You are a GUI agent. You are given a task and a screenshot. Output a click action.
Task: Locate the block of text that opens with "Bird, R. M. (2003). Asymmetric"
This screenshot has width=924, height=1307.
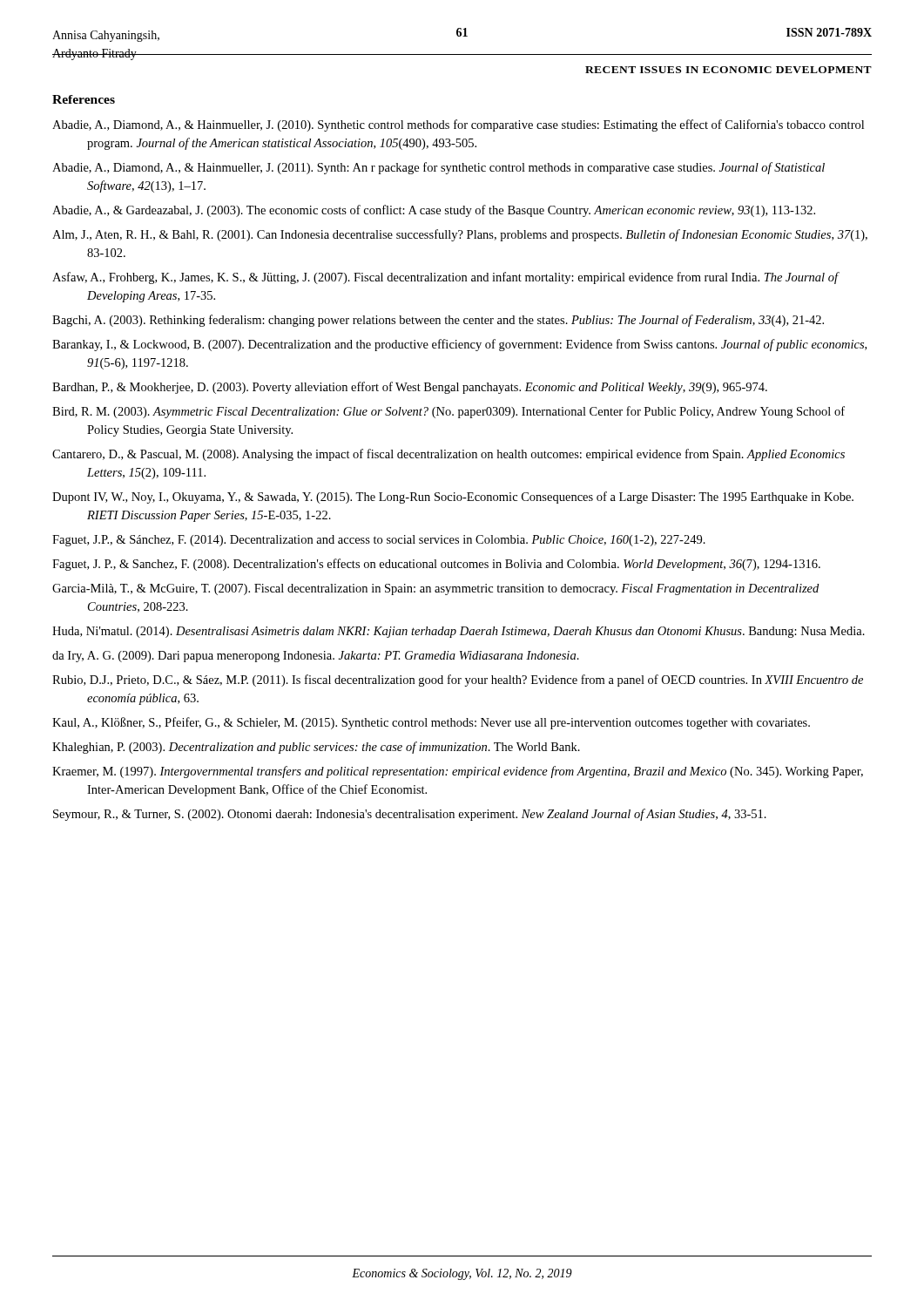pyautogui.click(x=449, y=421)
